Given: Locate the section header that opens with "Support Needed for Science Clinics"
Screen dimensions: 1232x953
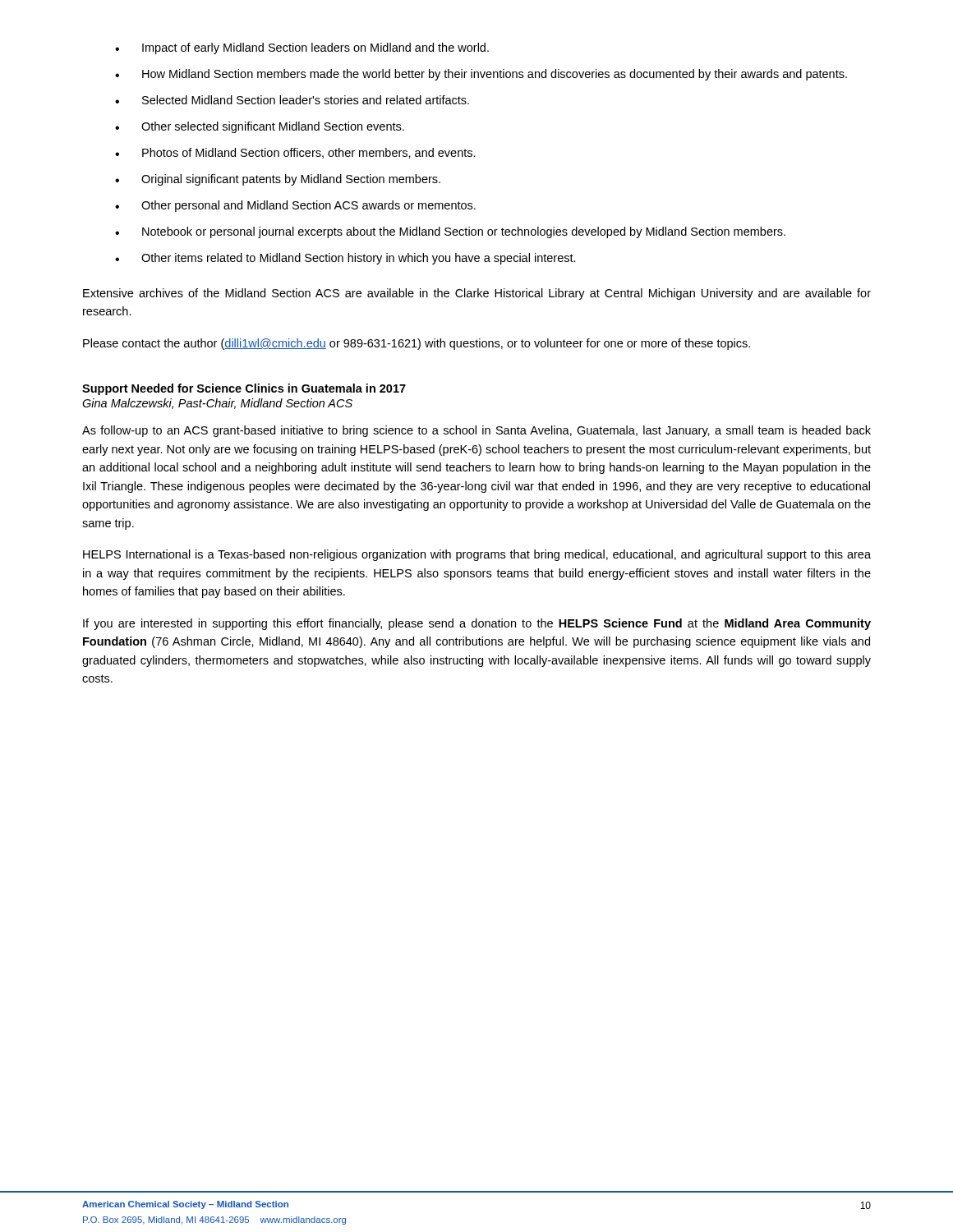Looking at the screenshot, I should point(244,389).
